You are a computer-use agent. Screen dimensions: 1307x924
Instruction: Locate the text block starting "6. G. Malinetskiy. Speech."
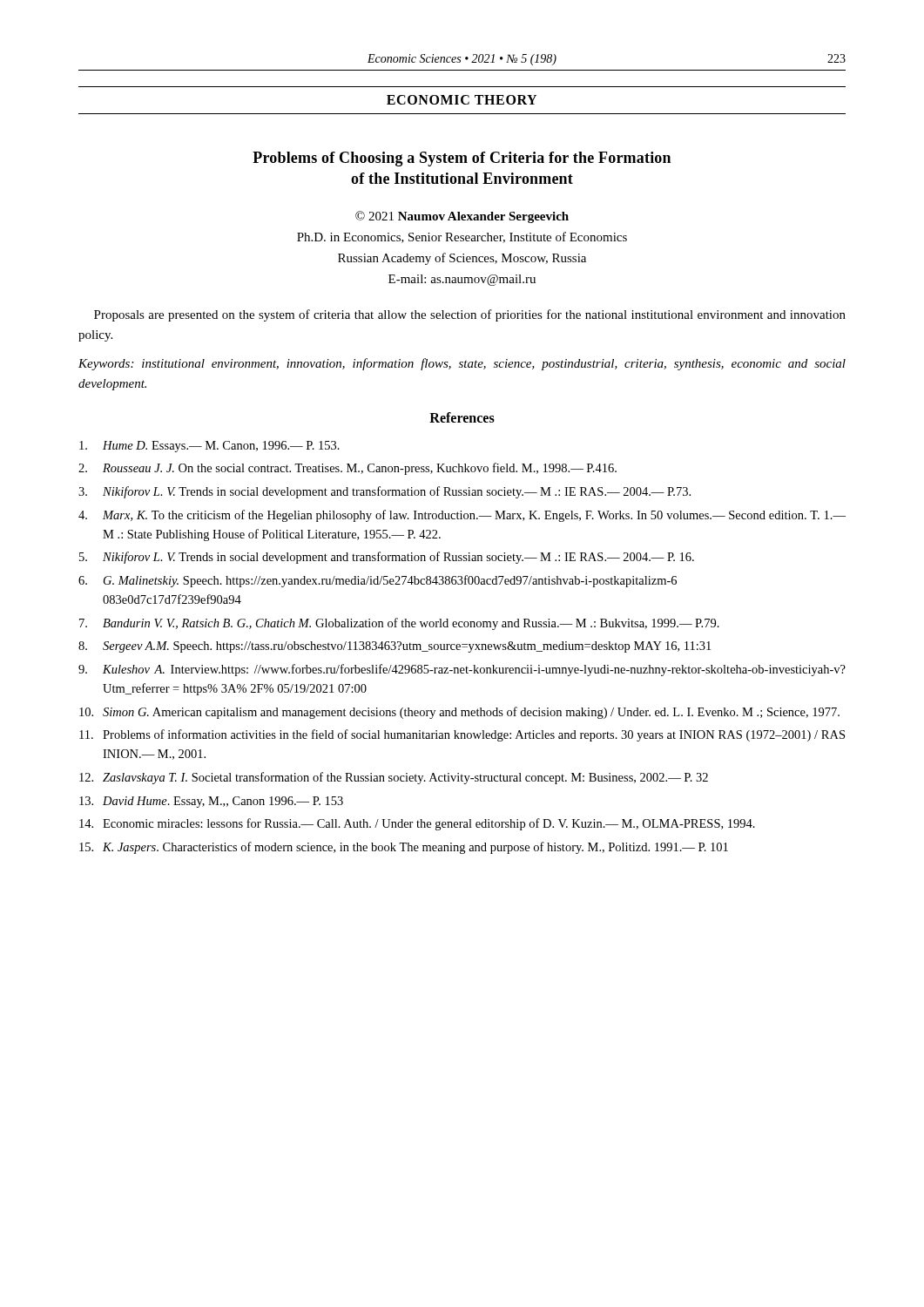[x=462, y=591]
